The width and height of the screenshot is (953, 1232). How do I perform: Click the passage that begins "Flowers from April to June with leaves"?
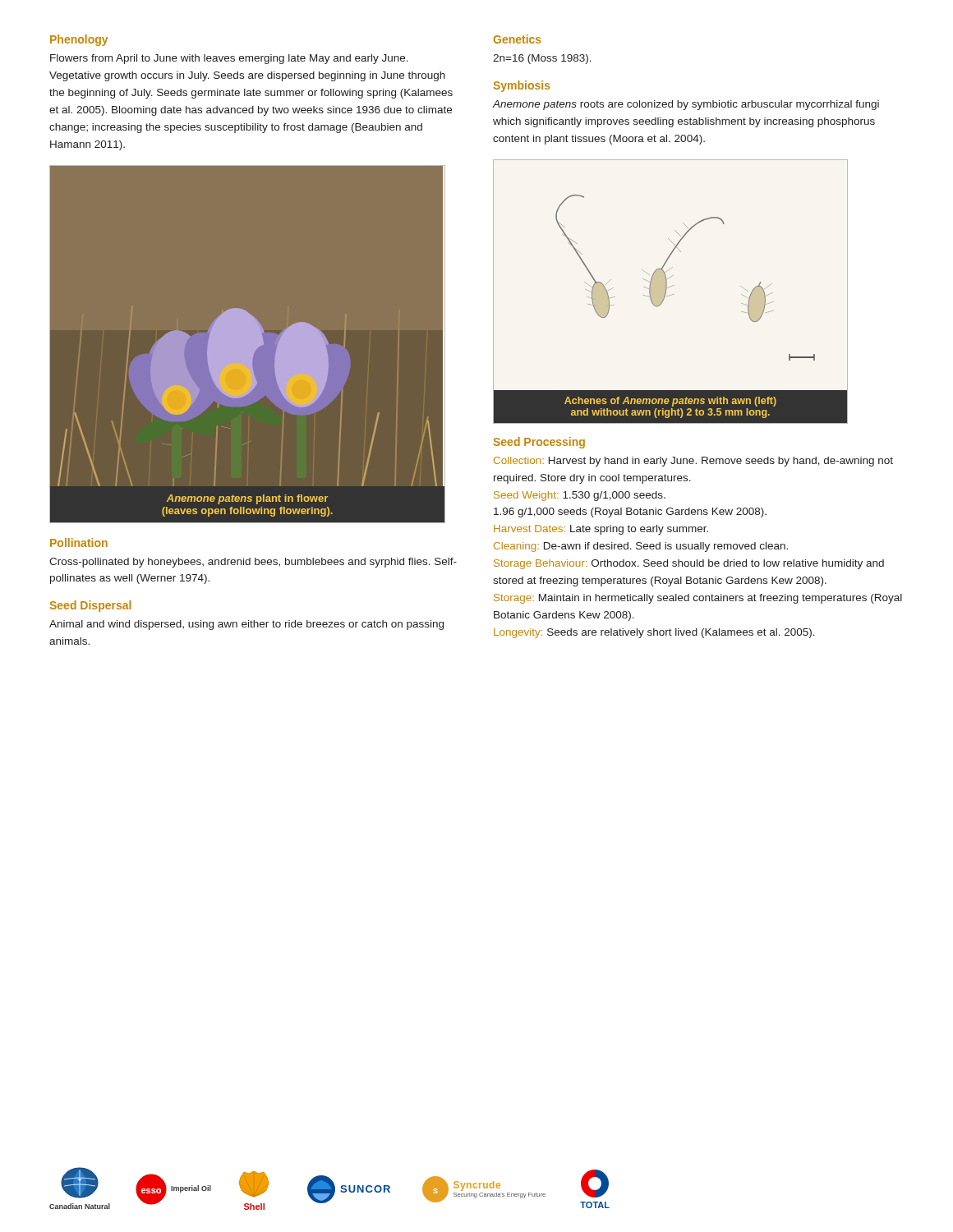pos(251,101)
